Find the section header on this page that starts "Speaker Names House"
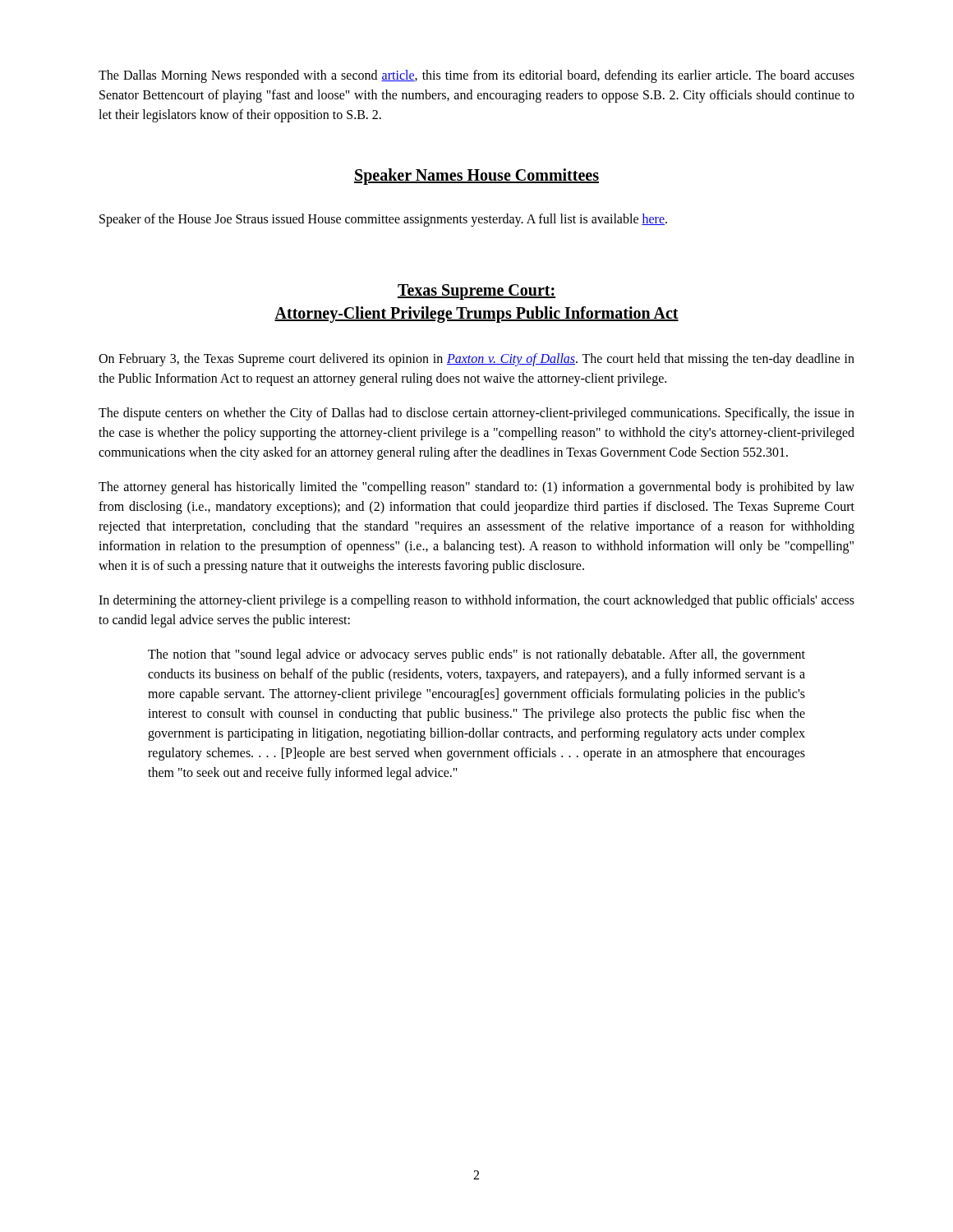The height and width of the screenshot is (1232, 953). tap(476, 175)
